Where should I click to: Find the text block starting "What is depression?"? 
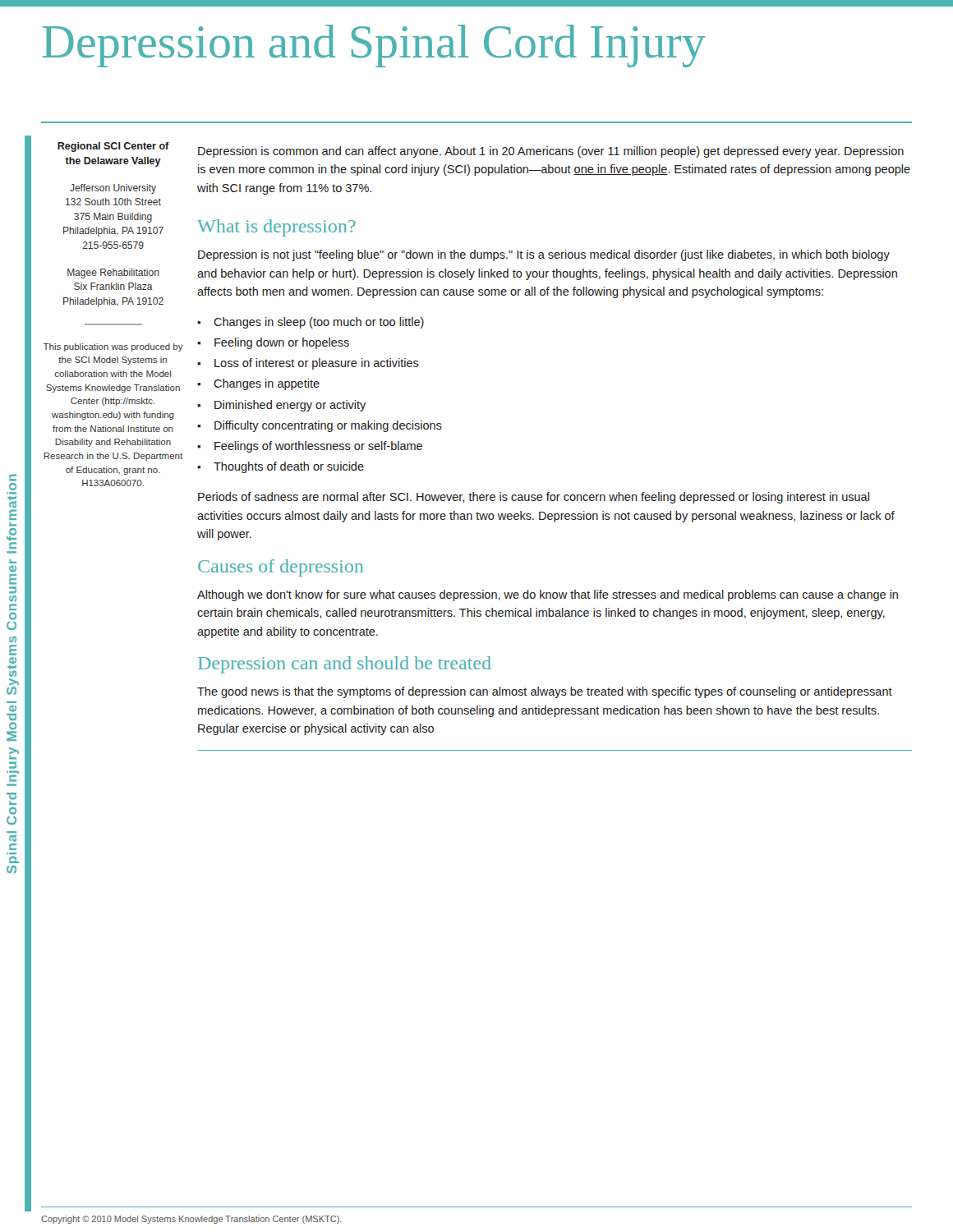pos(276,228)
